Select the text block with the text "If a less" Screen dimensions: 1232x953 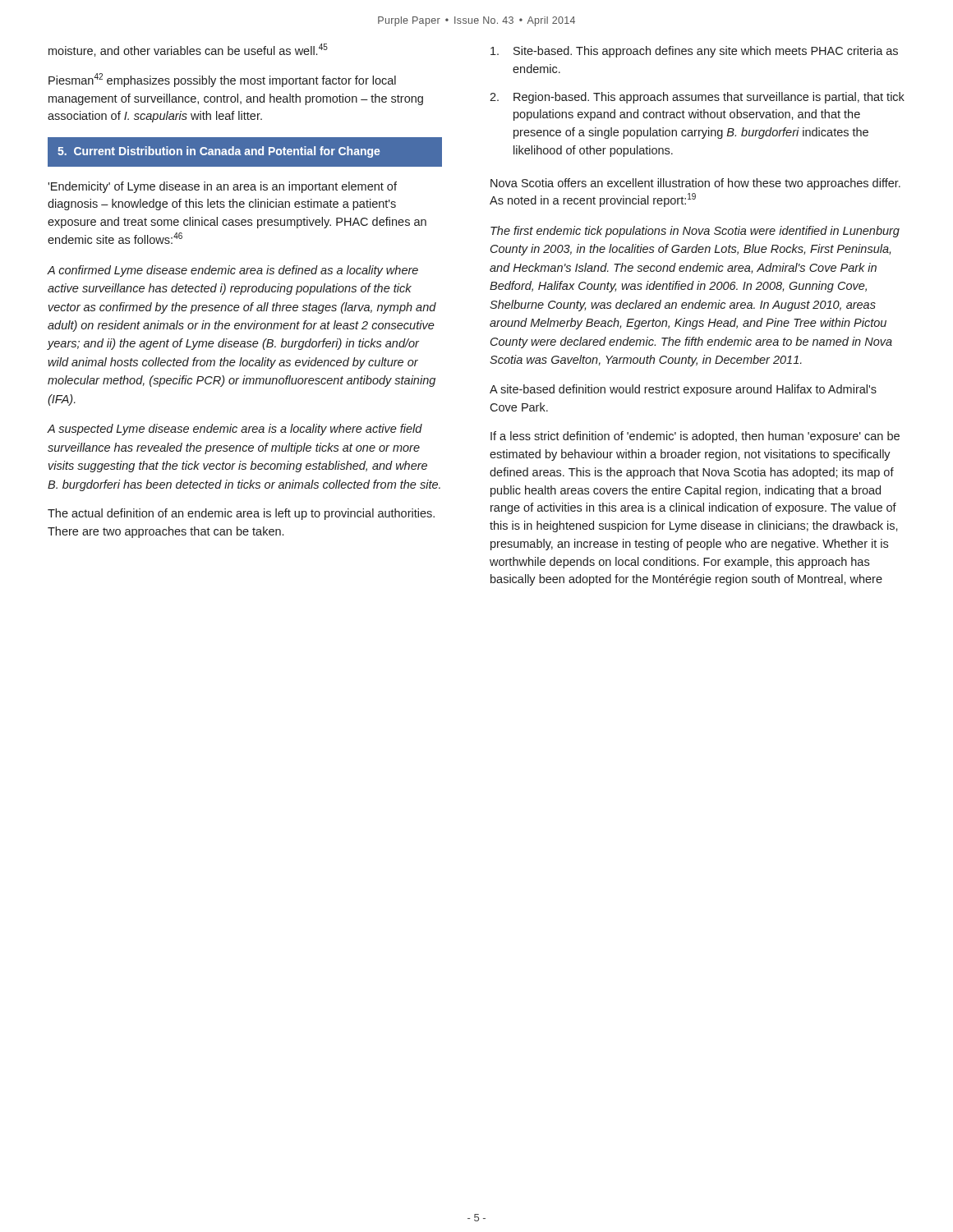click(x=695, y=508)
